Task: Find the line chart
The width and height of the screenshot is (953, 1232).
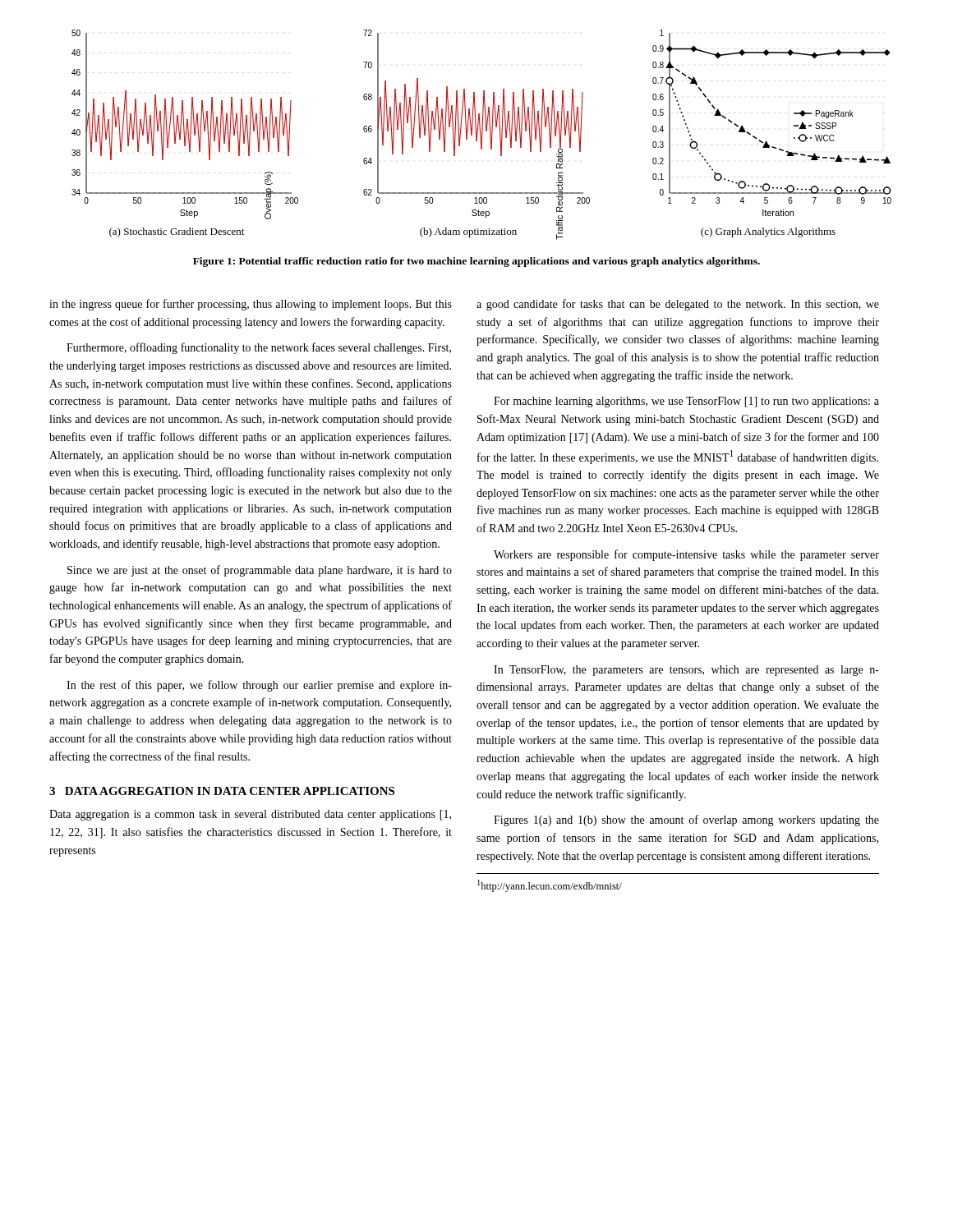Action: point(476,131)
